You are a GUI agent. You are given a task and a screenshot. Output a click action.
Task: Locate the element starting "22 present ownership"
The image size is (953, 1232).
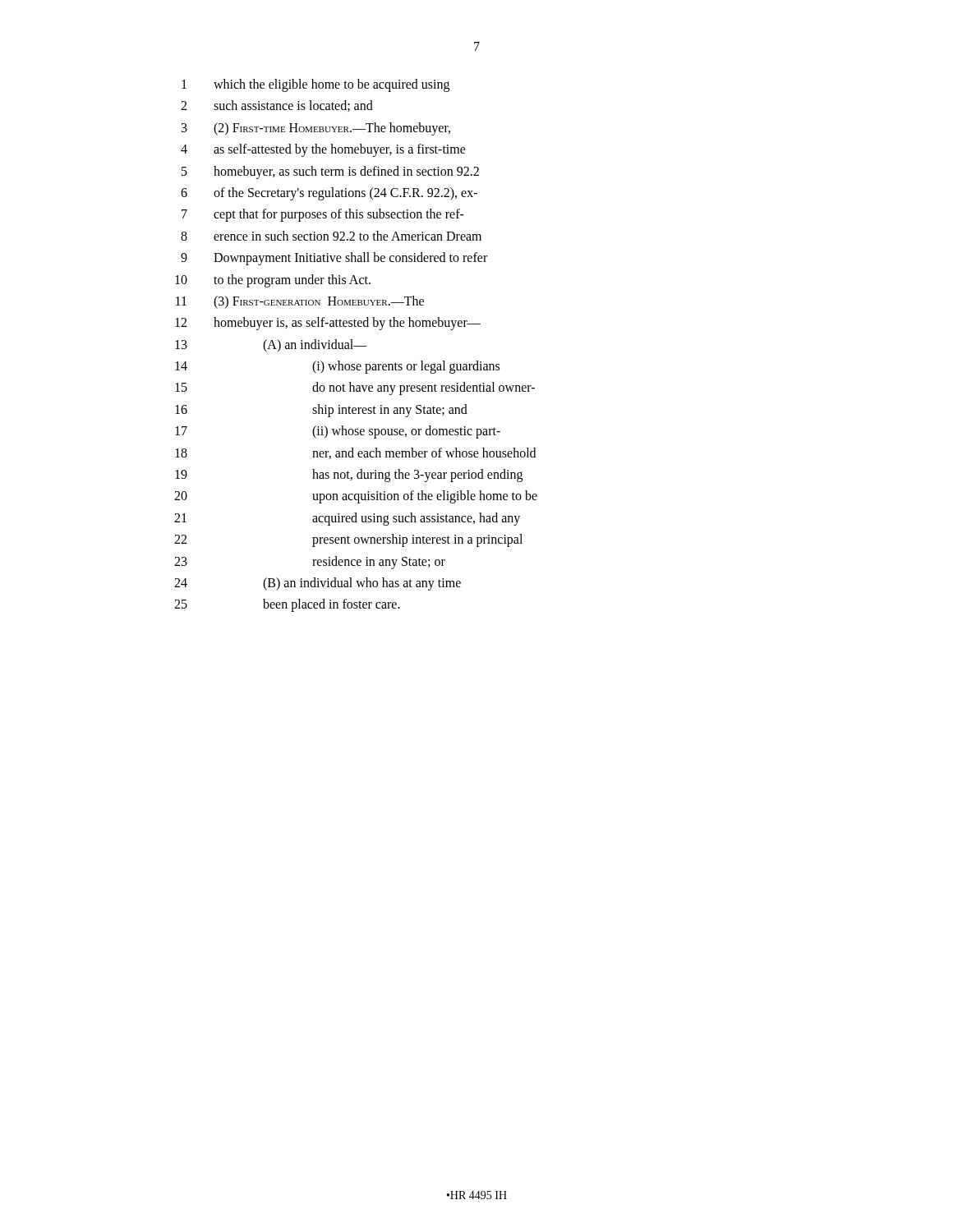pos(501,540)
